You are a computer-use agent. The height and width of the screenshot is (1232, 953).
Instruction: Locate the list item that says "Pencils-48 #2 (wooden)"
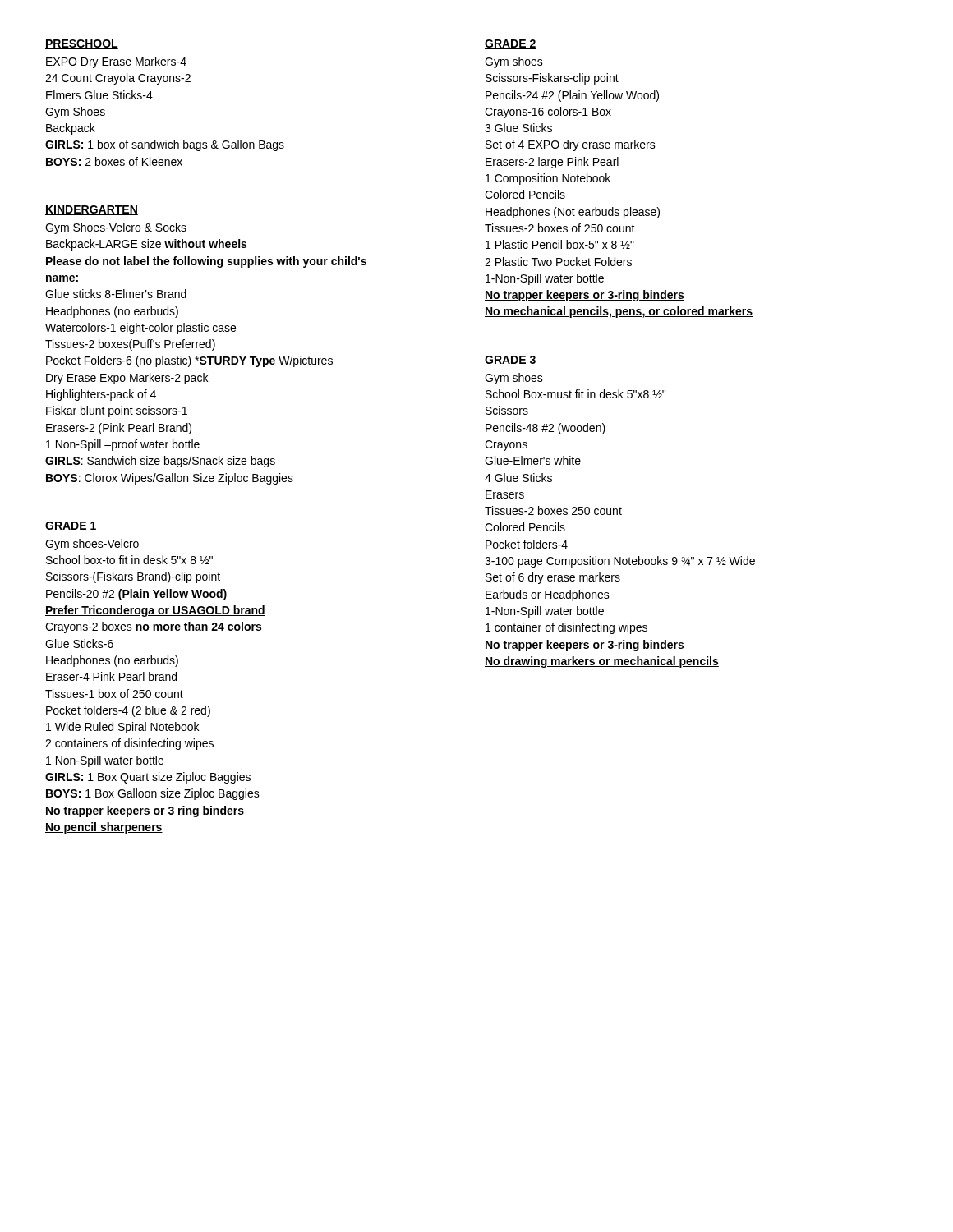545,428
